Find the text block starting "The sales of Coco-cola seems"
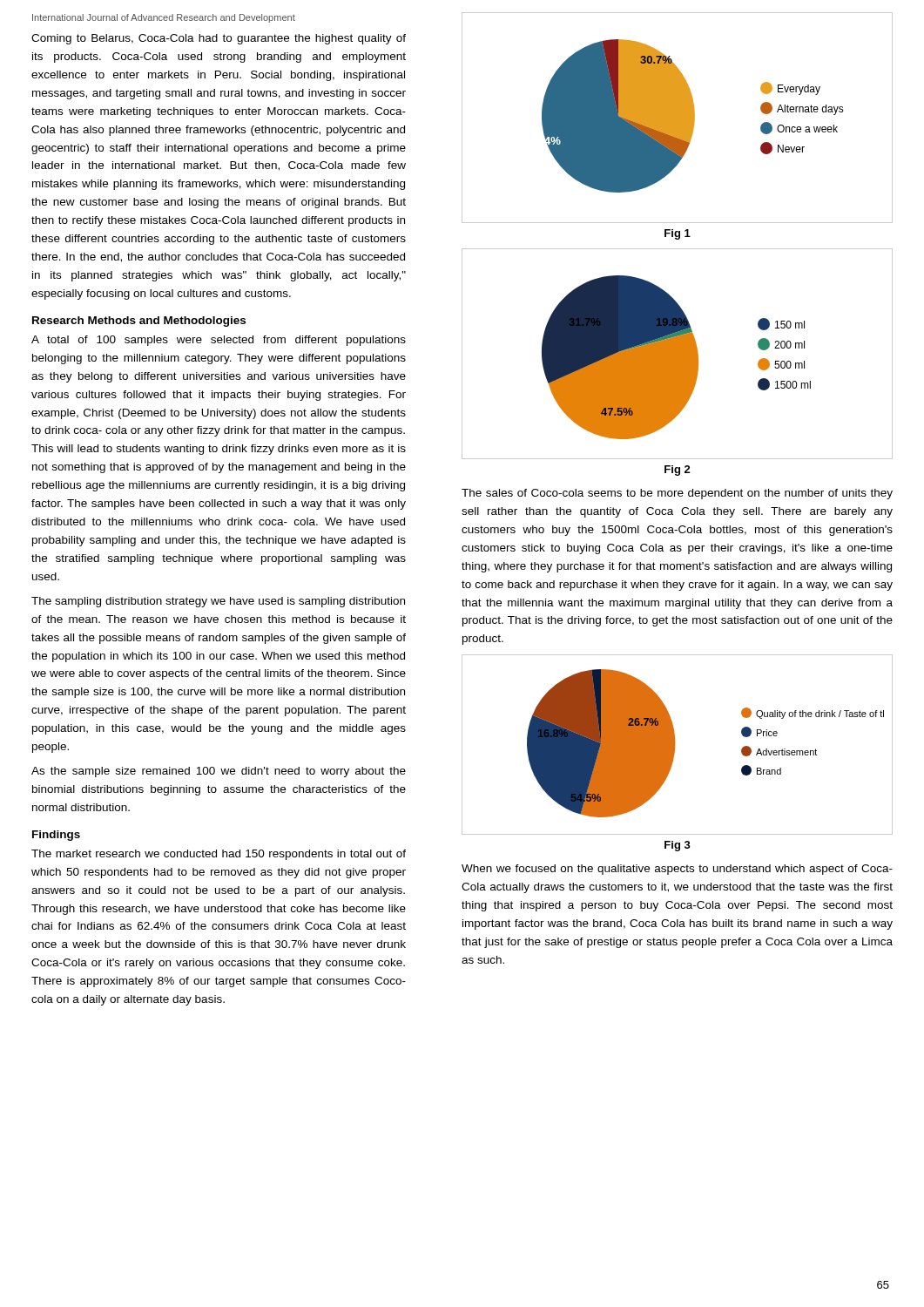This screenshot has width=924, height=1307. point(677,567)
